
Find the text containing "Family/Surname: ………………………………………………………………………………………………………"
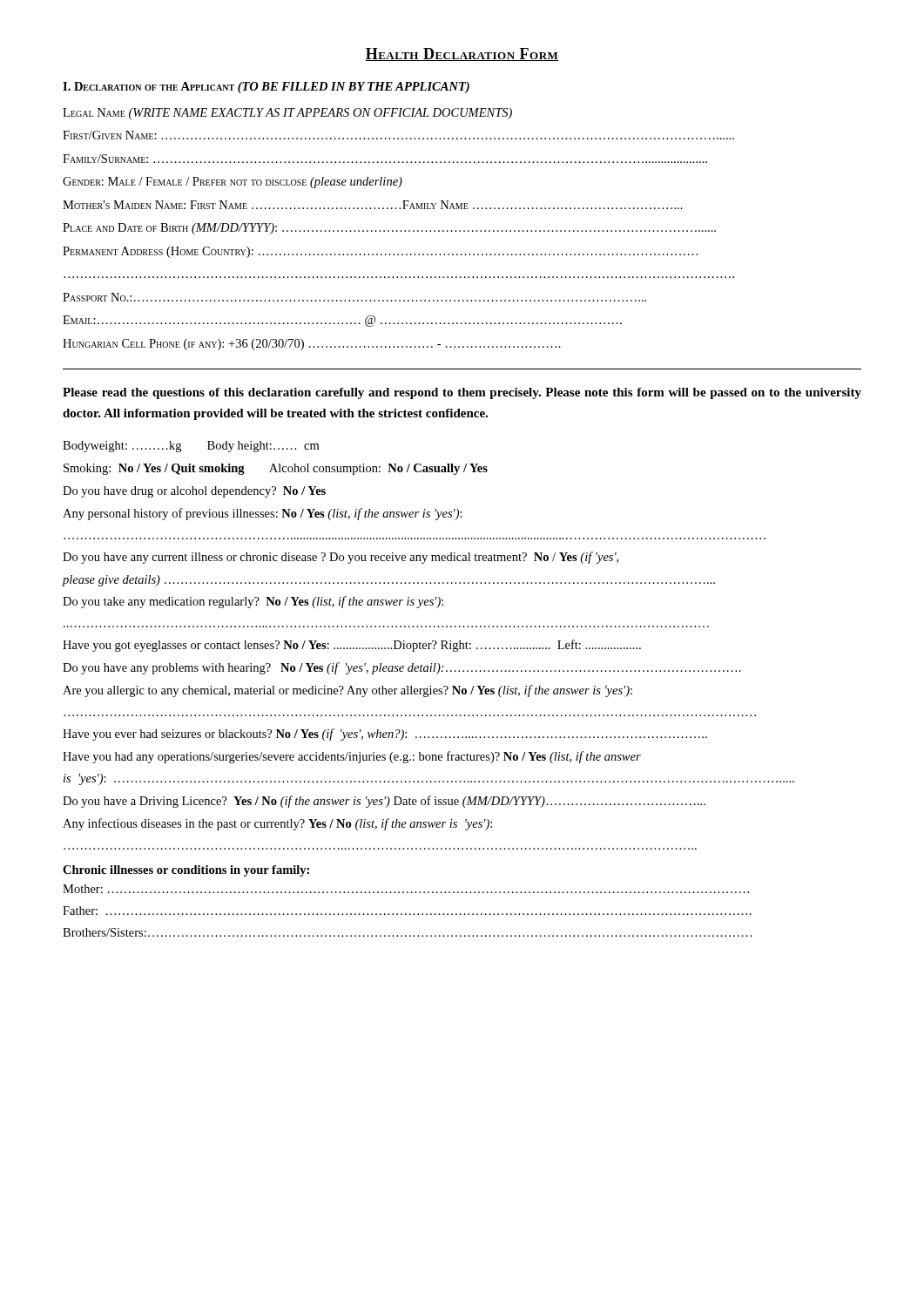click(385, 159)
